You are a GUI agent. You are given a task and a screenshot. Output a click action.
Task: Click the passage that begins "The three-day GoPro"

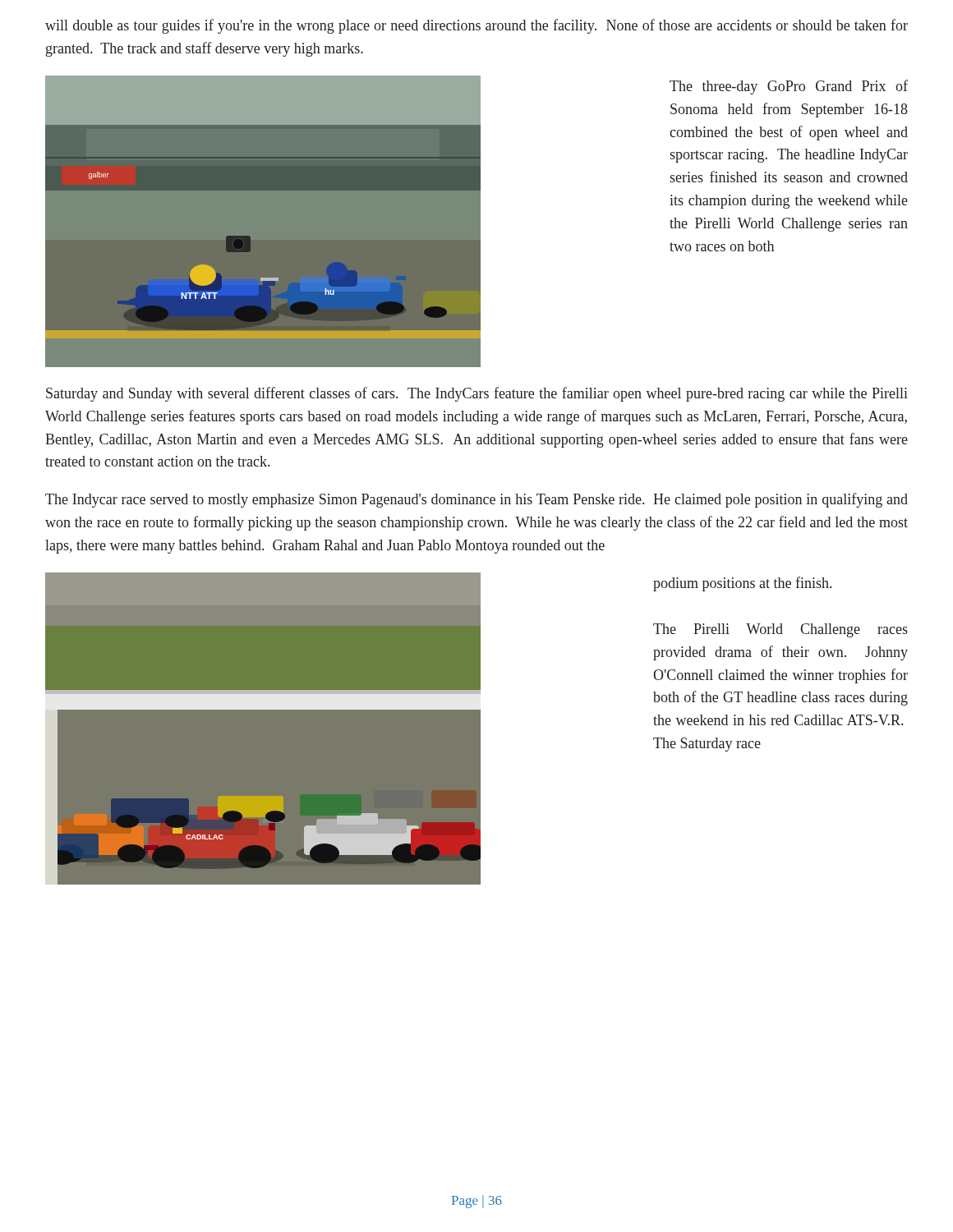789,166
